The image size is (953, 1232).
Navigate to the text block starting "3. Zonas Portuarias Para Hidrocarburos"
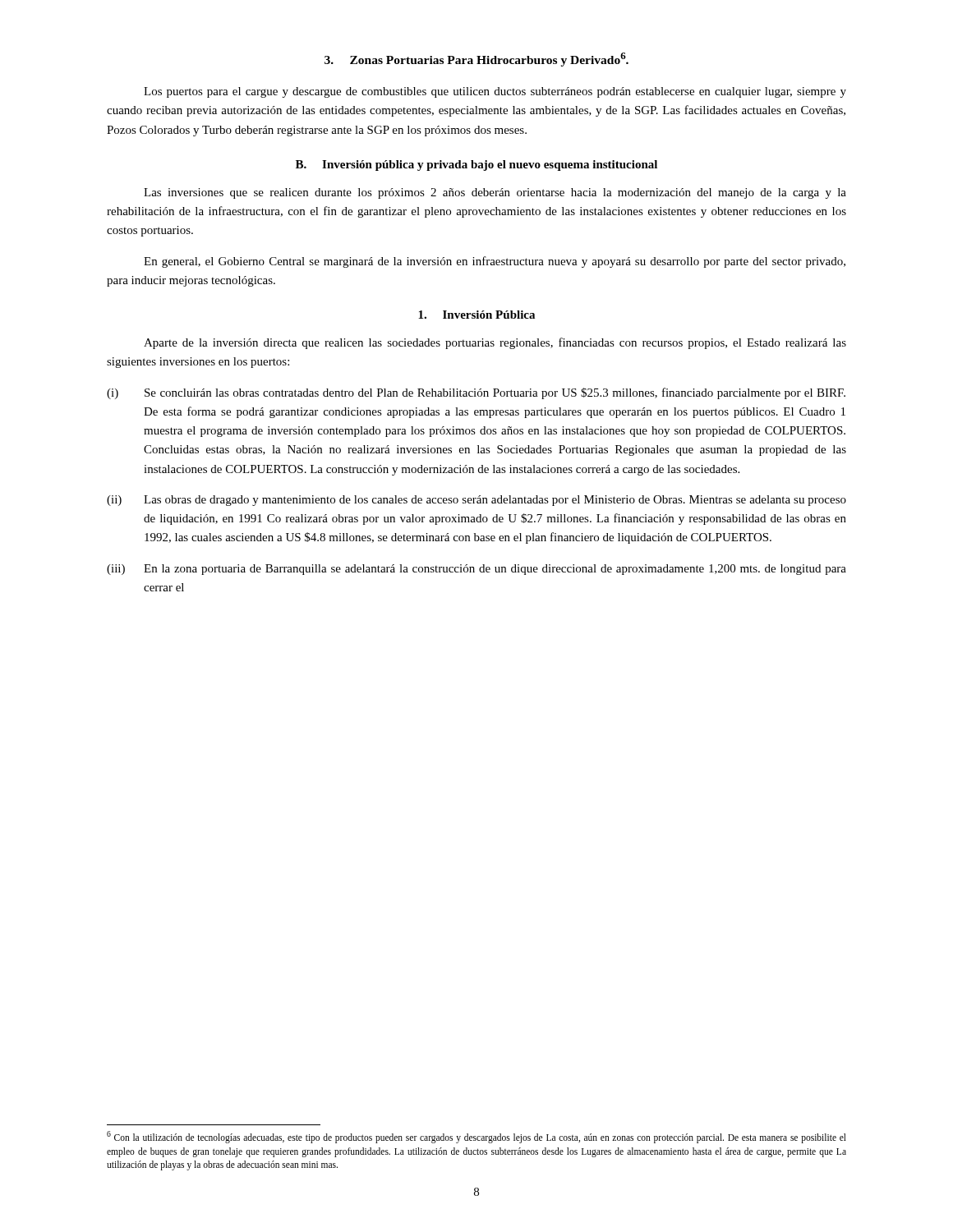click(x=476, y=58)
